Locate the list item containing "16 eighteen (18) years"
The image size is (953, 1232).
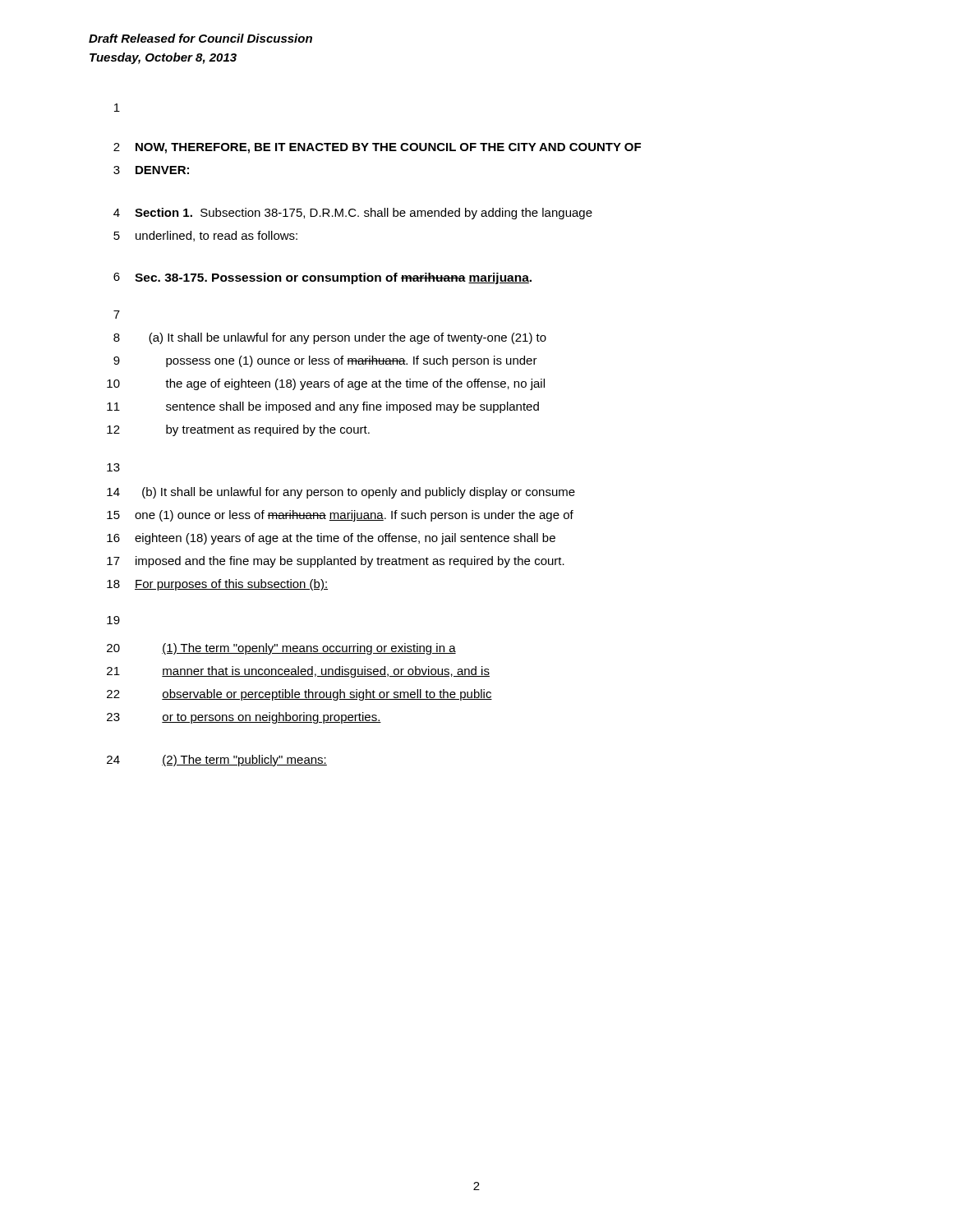(x=476, y=538)
